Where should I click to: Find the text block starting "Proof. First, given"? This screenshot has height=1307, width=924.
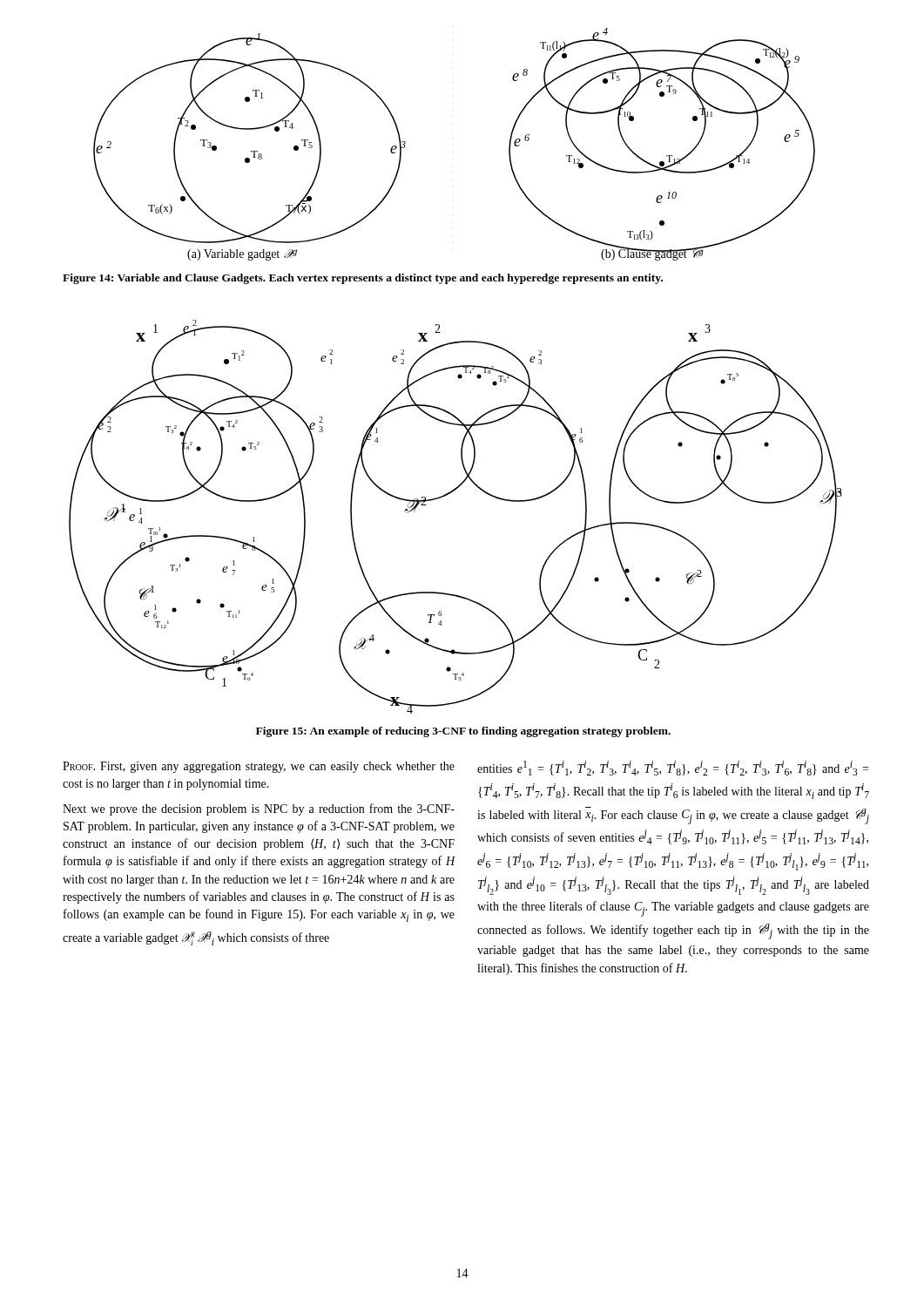coord(259,854)
